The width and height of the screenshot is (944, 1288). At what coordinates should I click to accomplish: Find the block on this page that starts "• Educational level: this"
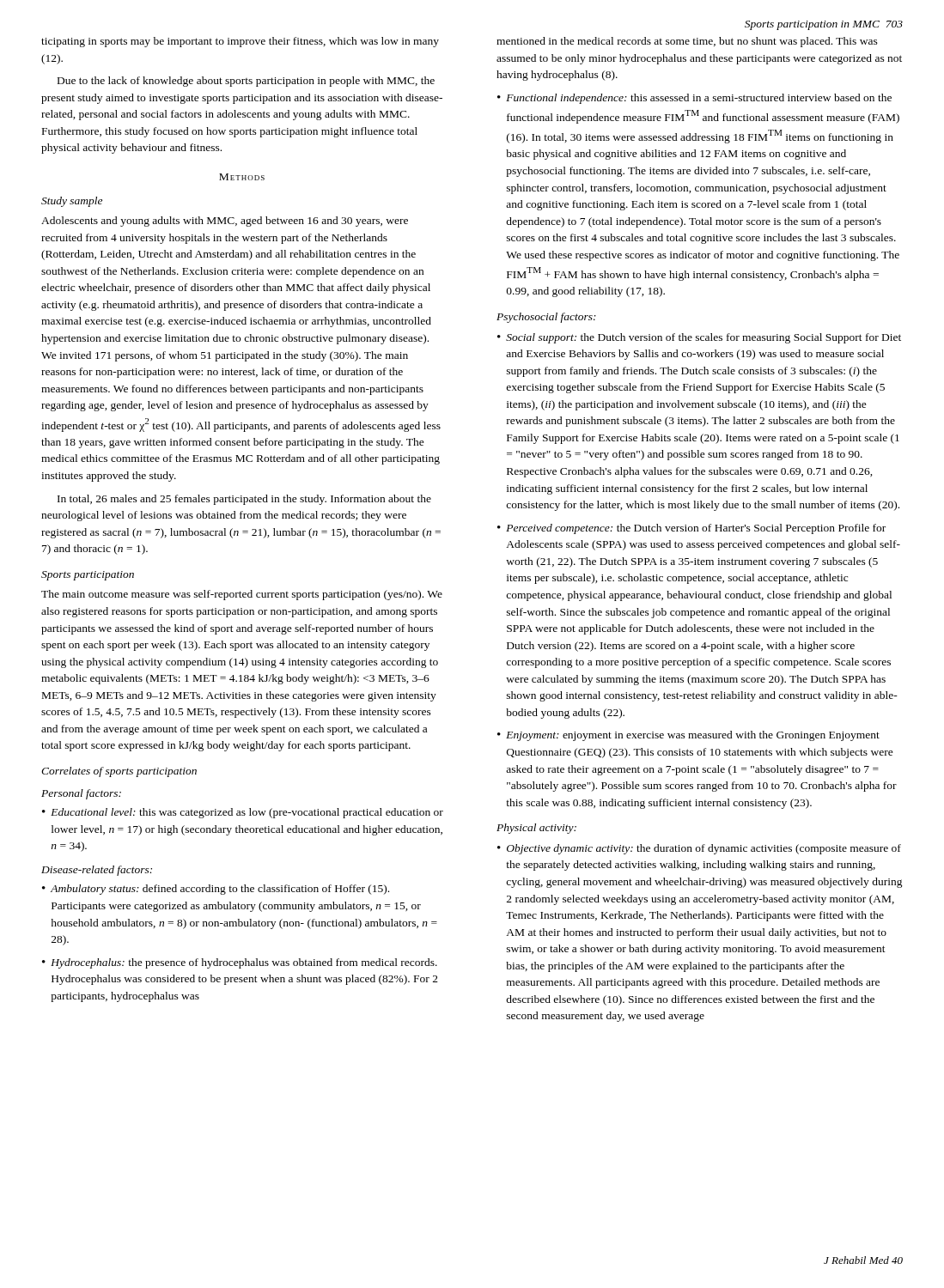point(242,829)
